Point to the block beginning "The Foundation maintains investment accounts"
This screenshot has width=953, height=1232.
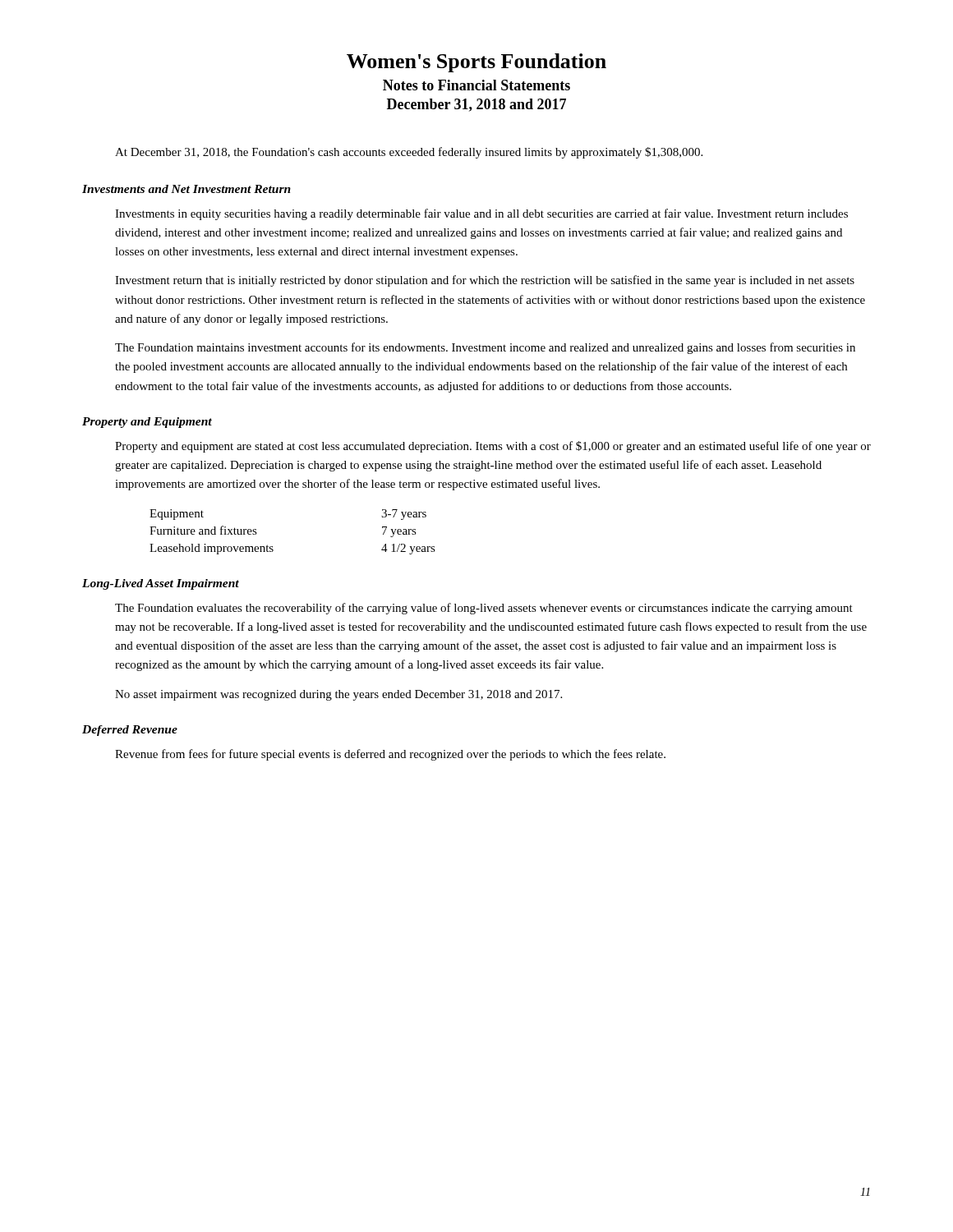(x=485, y=367)
